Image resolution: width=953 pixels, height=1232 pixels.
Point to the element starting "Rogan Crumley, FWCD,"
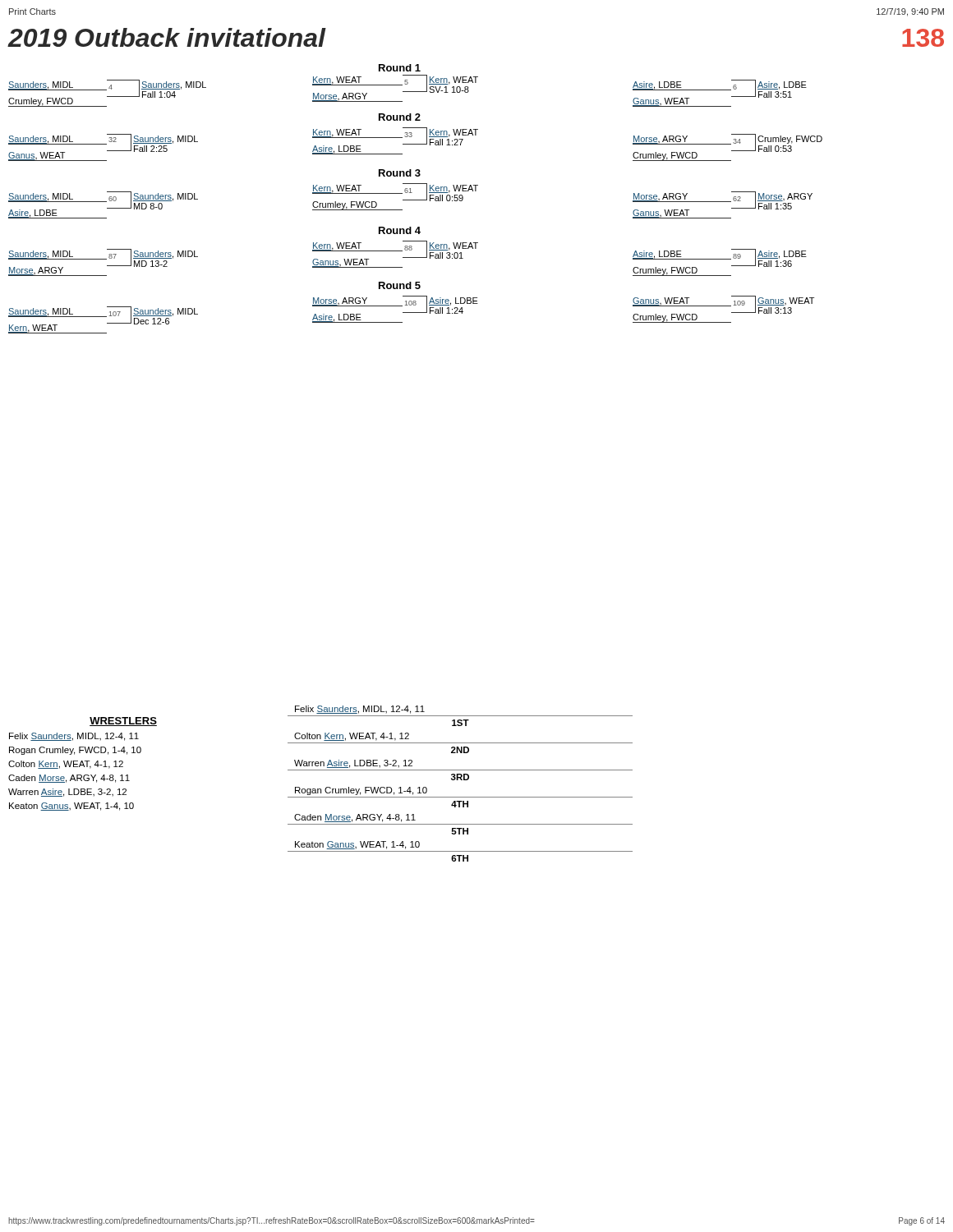point(75,750)
